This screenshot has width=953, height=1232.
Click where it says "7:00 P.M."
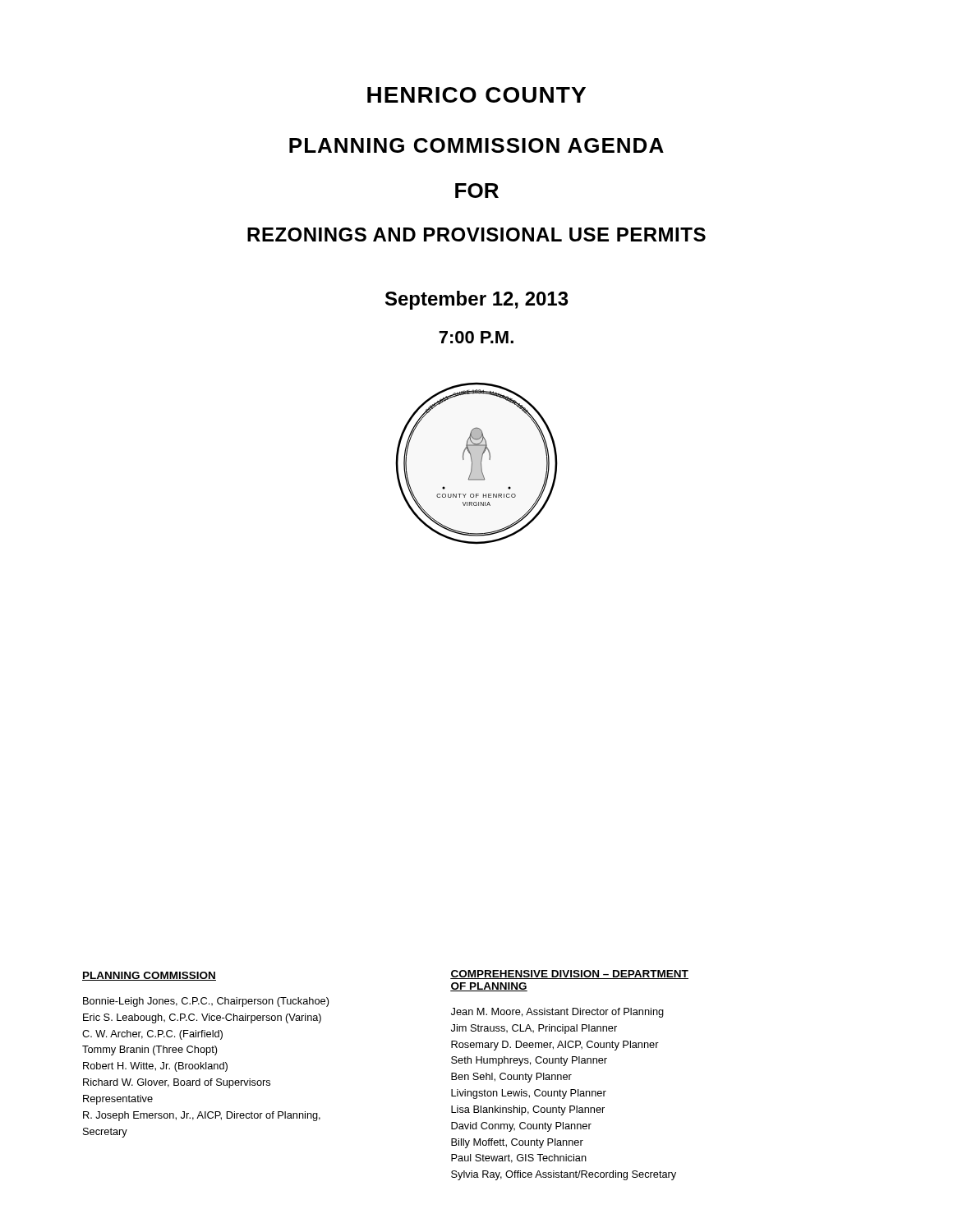[476, 338]
